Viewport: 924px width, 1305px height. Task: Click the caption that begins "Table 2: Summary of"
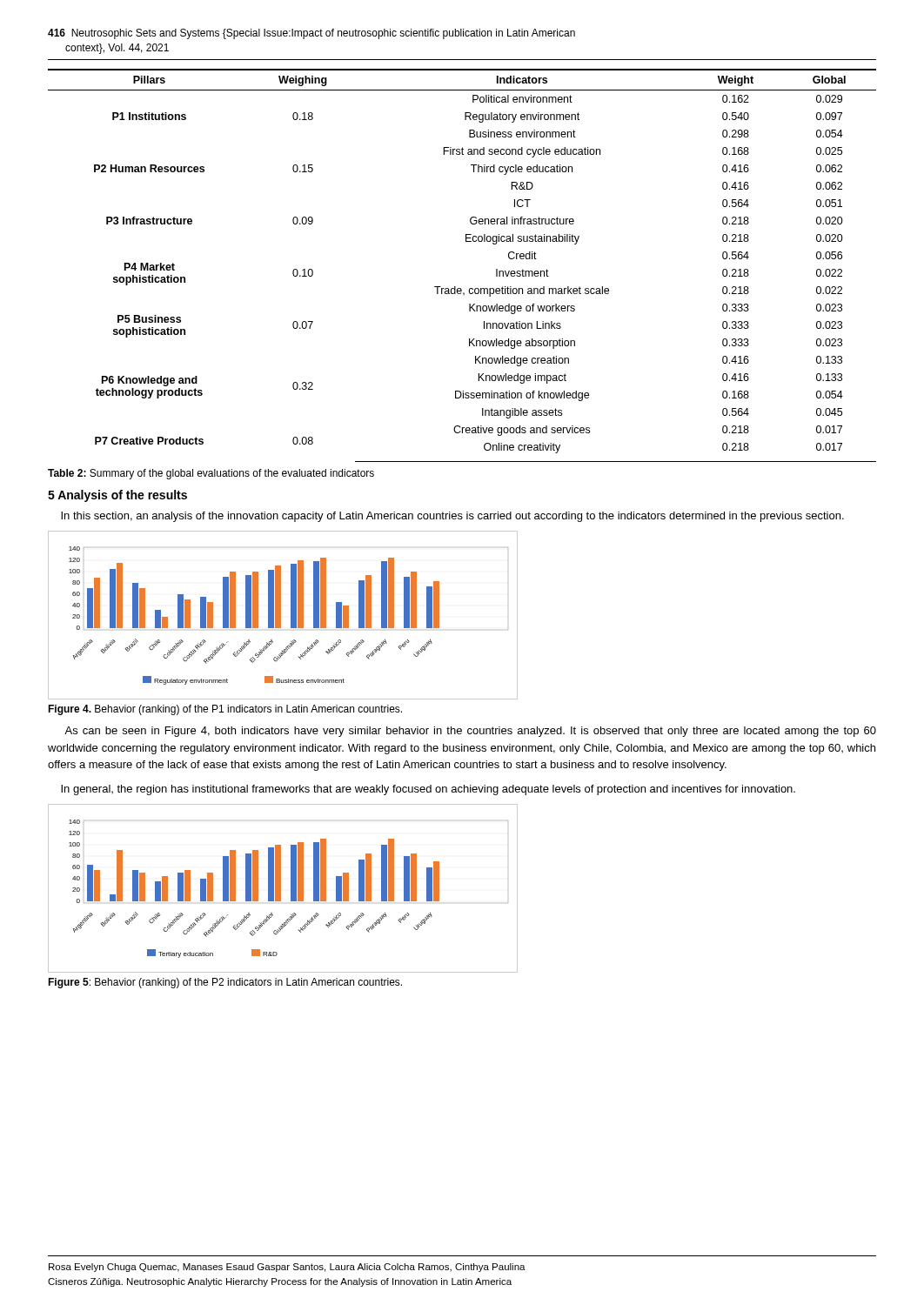[x=211, y=473]
